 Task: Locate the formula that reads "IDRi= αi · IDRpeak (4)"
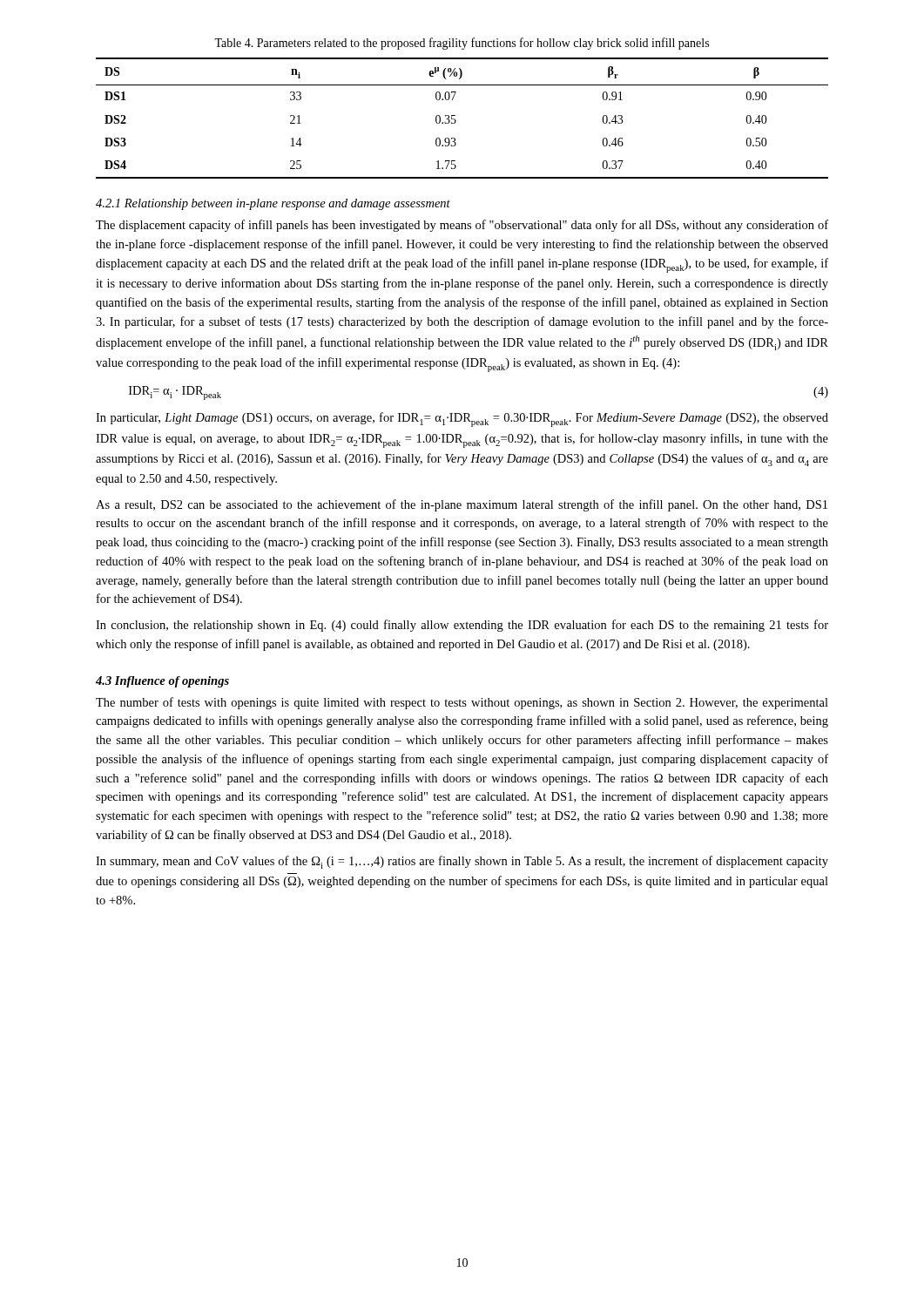(167, 393)
